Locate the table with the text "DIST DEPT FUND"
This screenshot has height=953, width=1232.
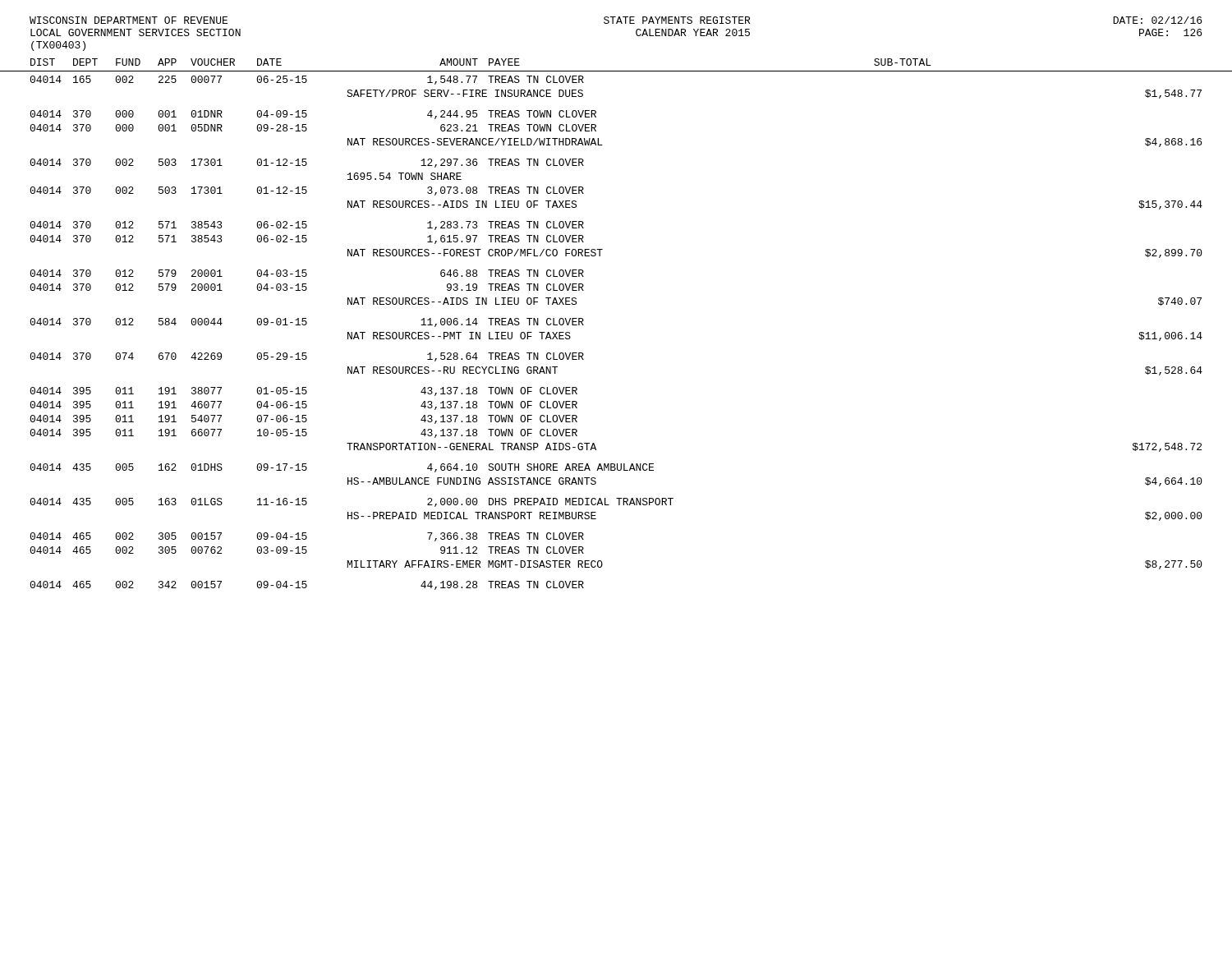(x=616, y=62)
